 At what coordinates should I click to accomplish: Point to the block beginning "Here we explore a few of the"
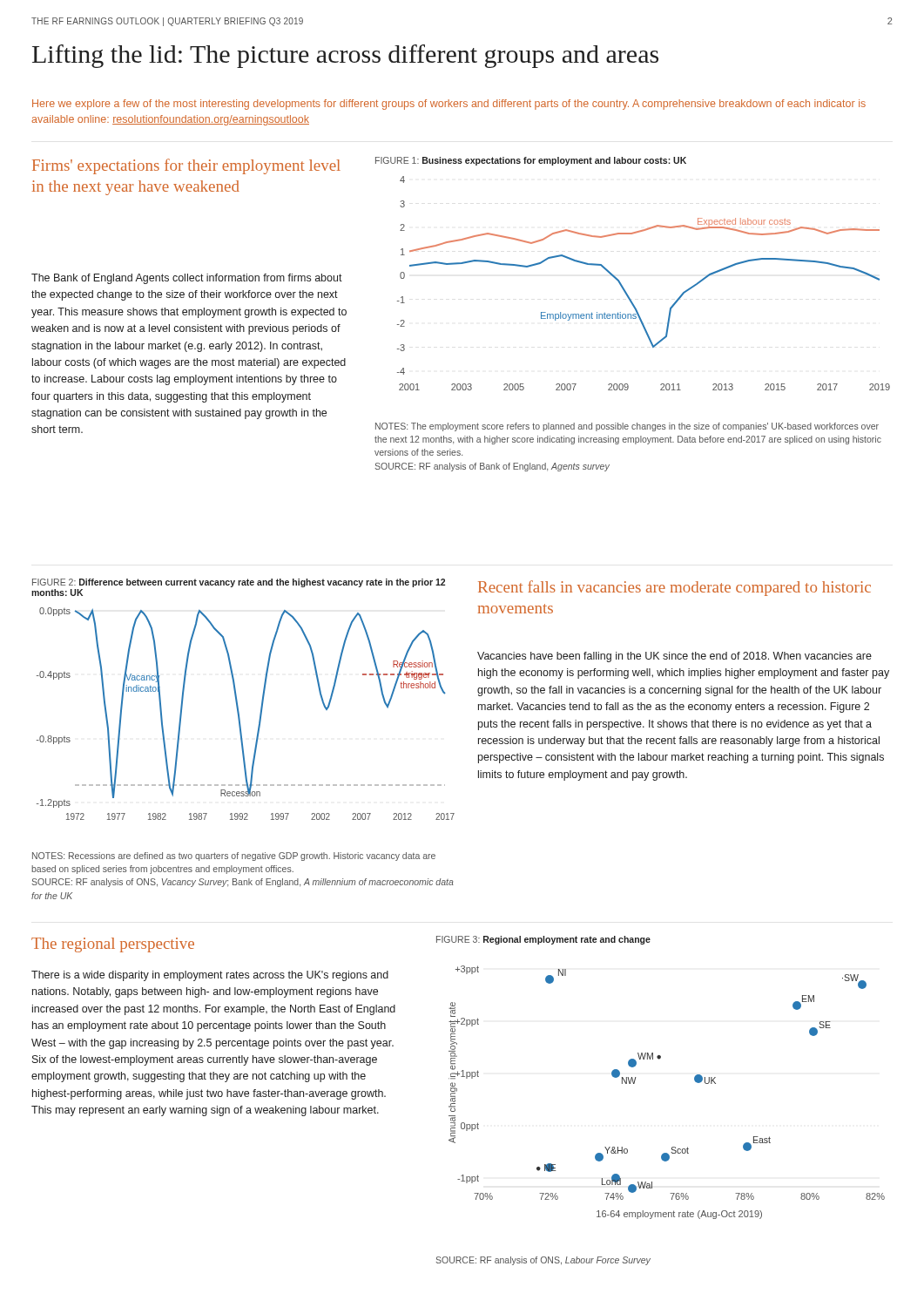[x=449, y=112]
